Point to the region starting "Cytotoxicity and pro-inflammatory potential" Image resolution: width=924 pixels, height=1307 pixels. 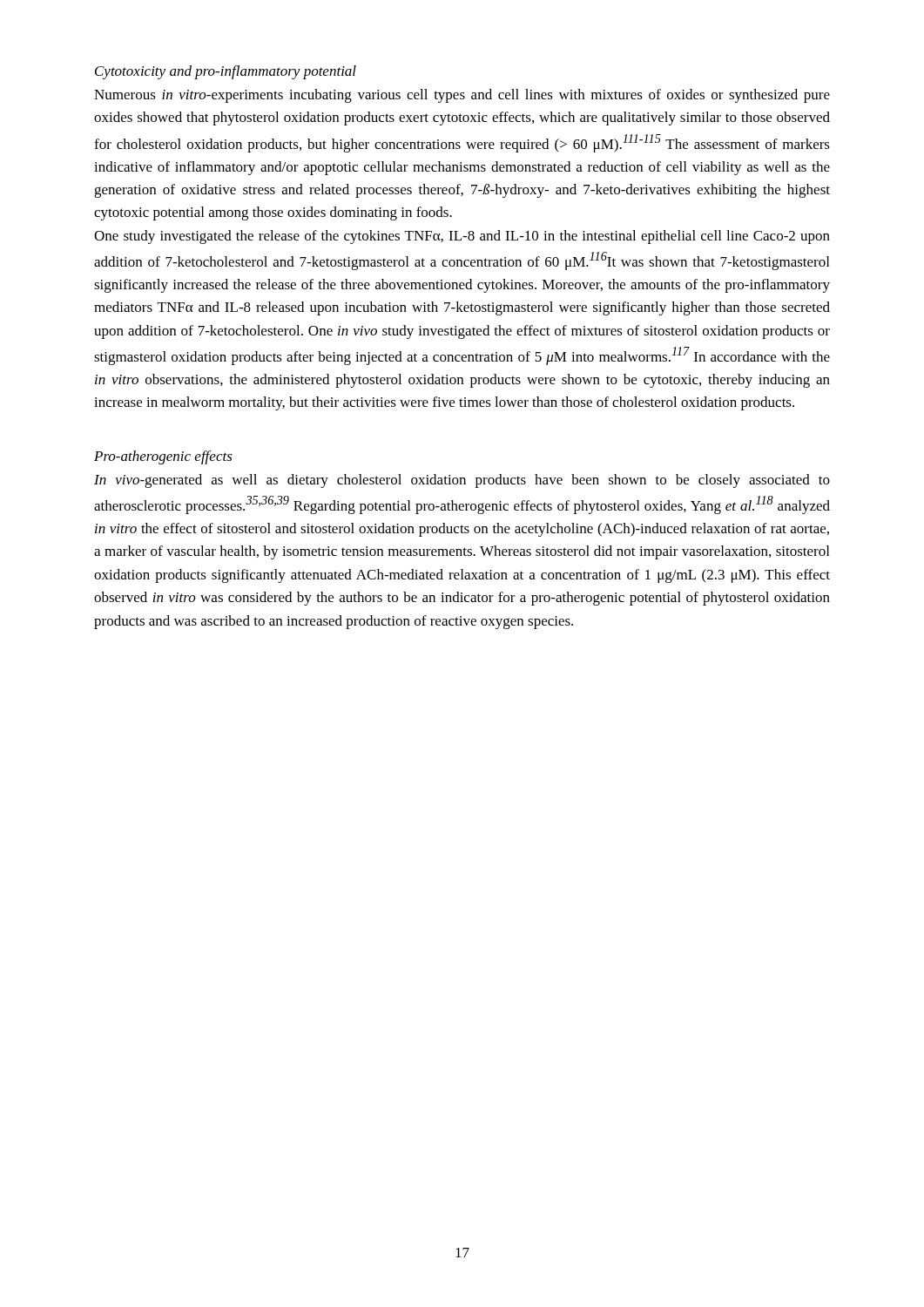tap(225, 71)
